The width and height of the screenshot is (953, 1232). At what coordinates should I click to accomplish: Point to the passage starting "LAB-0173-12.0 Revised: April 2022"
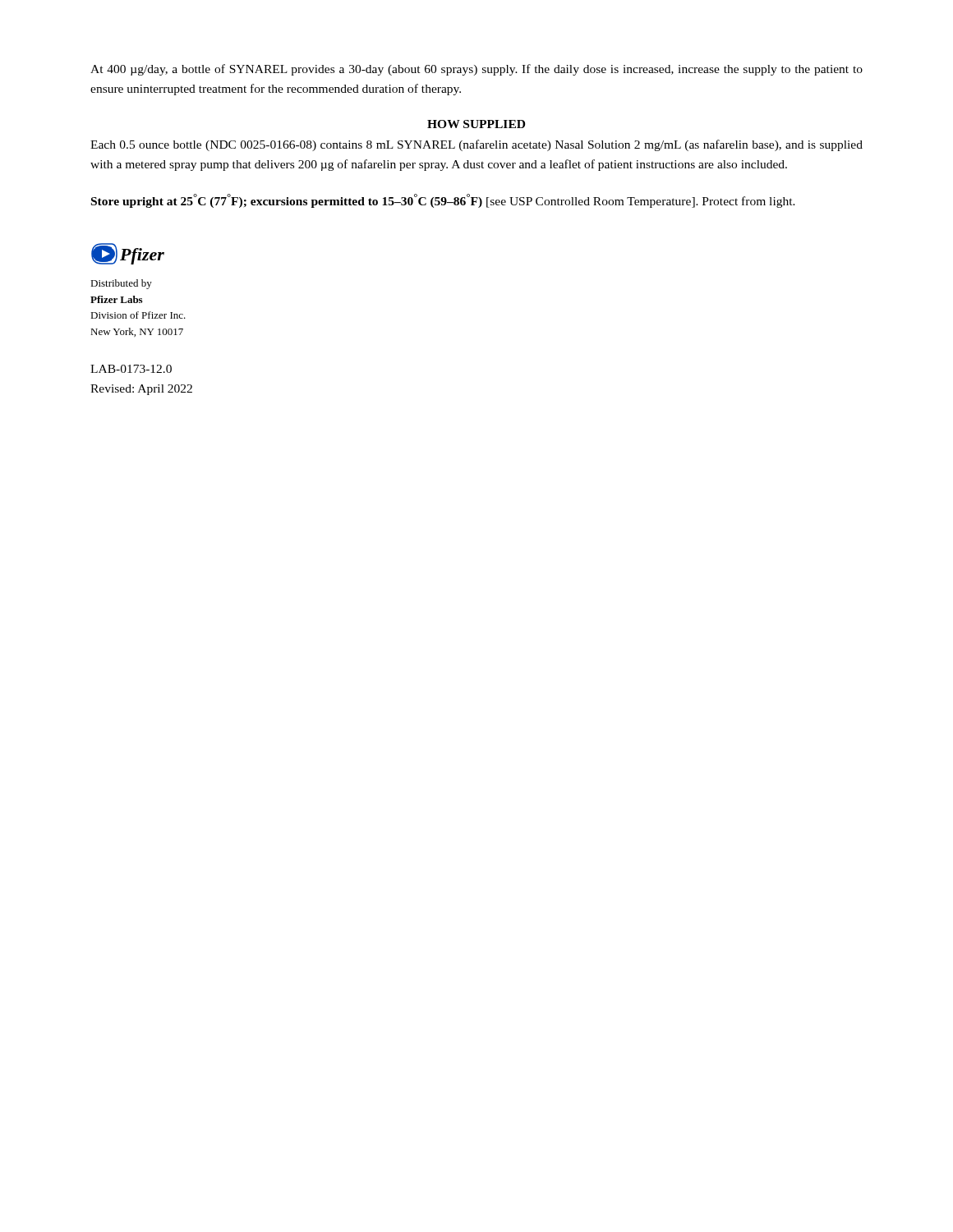click(142, 378)
